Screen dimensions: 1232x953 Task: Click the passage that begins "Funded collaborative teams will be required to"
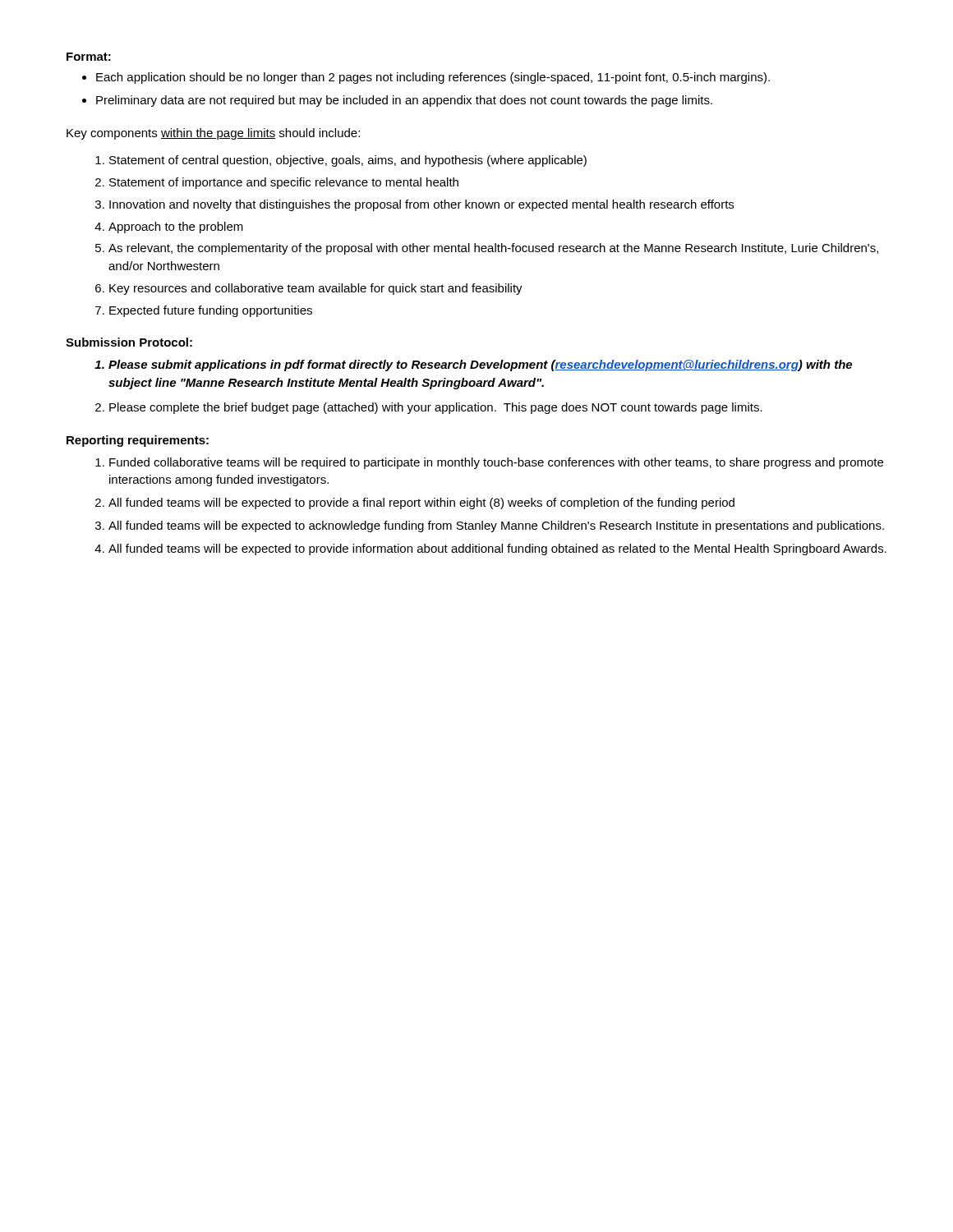(x=496, y=471)
